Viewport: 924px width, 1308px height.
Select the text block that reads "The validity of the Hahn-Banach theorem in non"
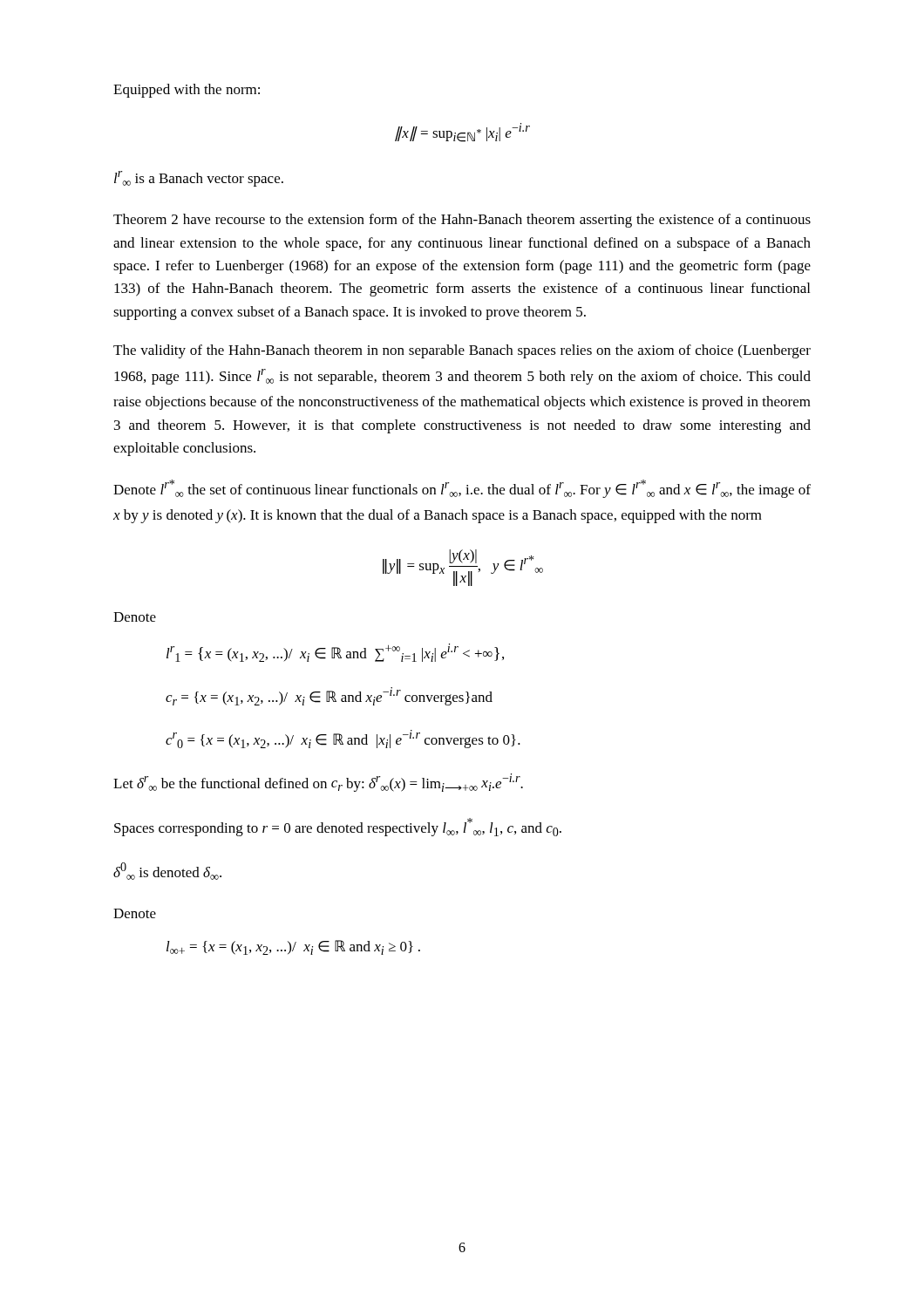pyautogui.click(x=462, y=399)
